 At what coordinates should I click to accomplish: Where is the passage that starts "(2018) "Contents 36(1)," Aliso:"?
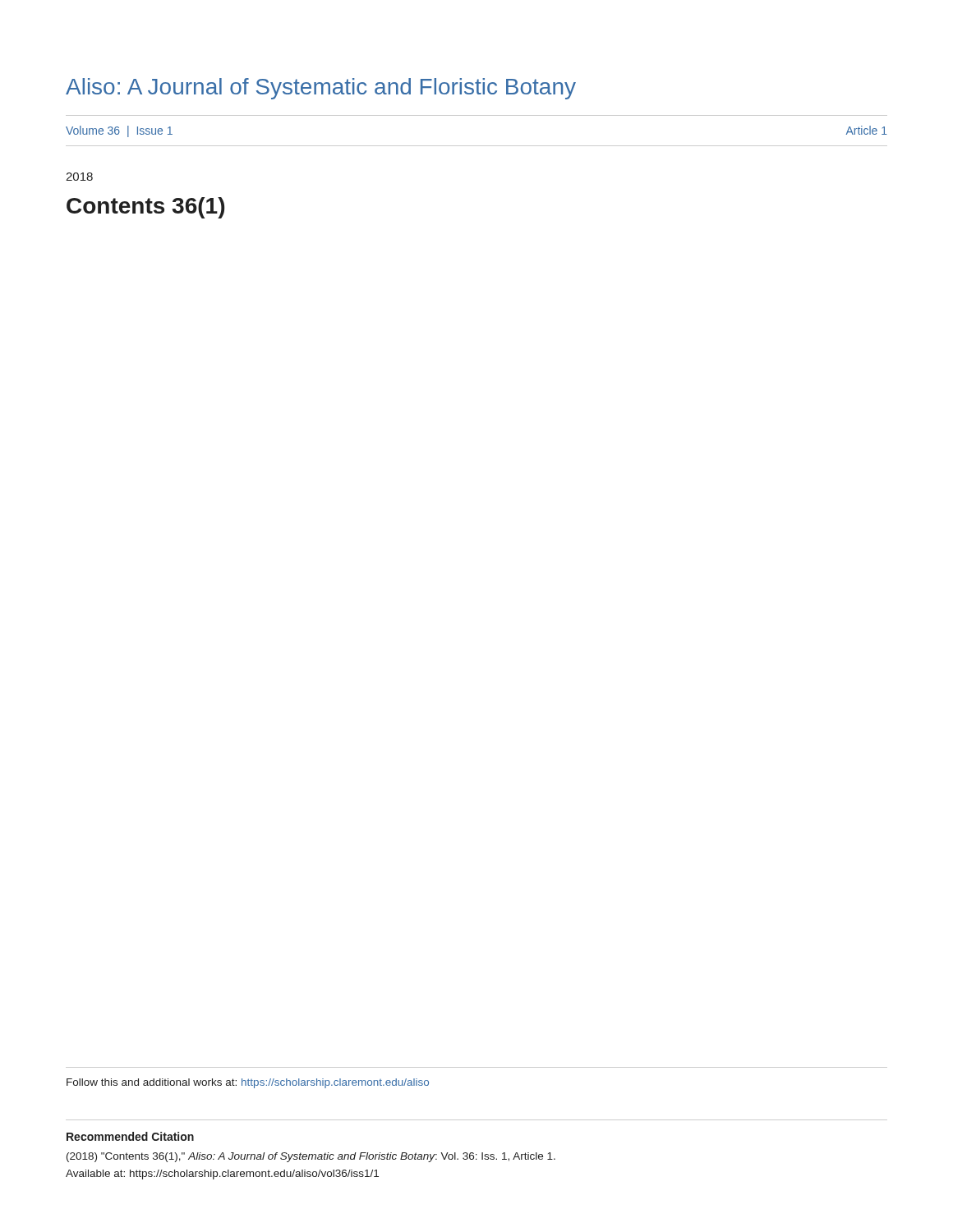click(476, 1166)
